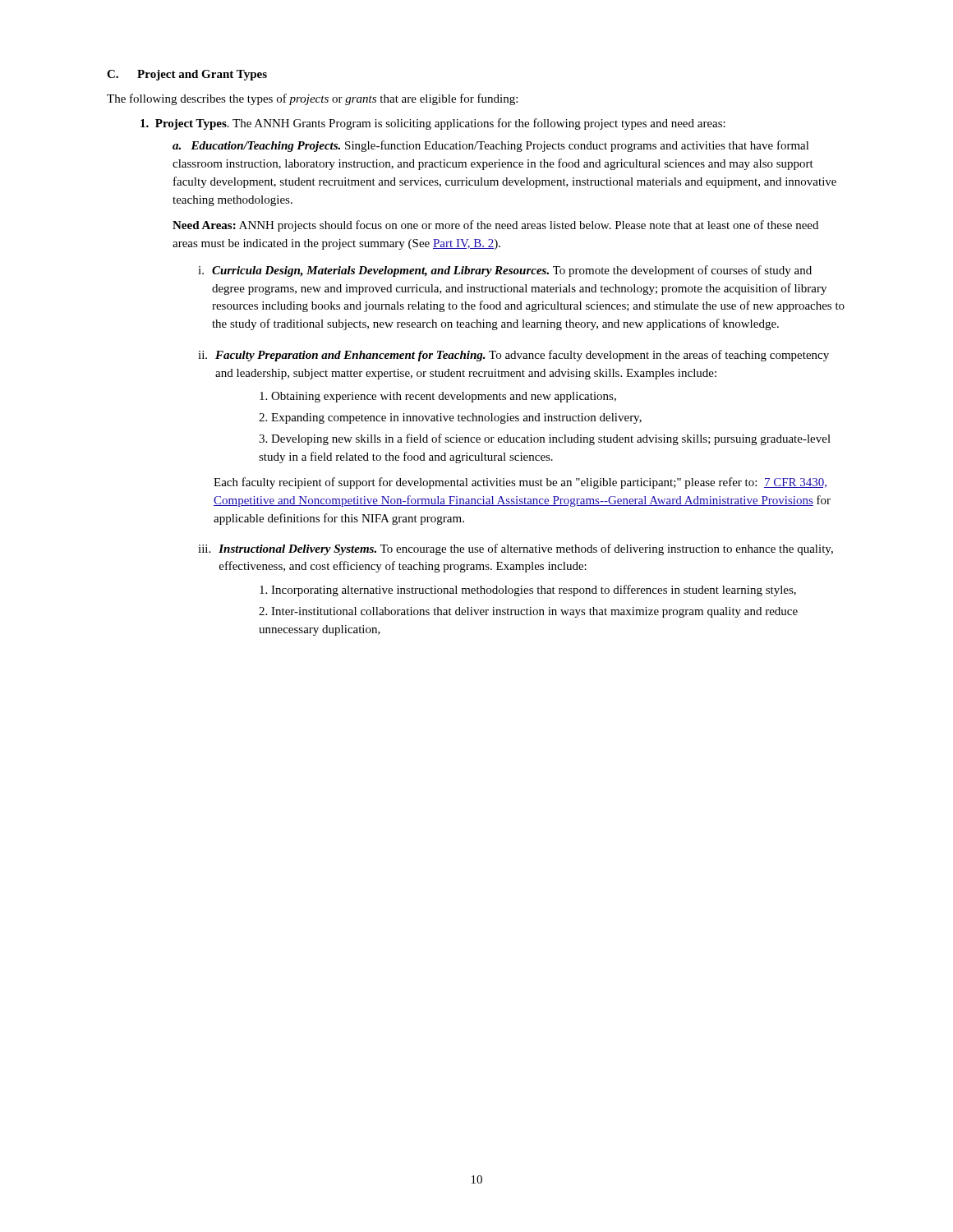
Task: Click the passage that begins "Each faculty recipient of support"
Action: click(x=522, y=500)
